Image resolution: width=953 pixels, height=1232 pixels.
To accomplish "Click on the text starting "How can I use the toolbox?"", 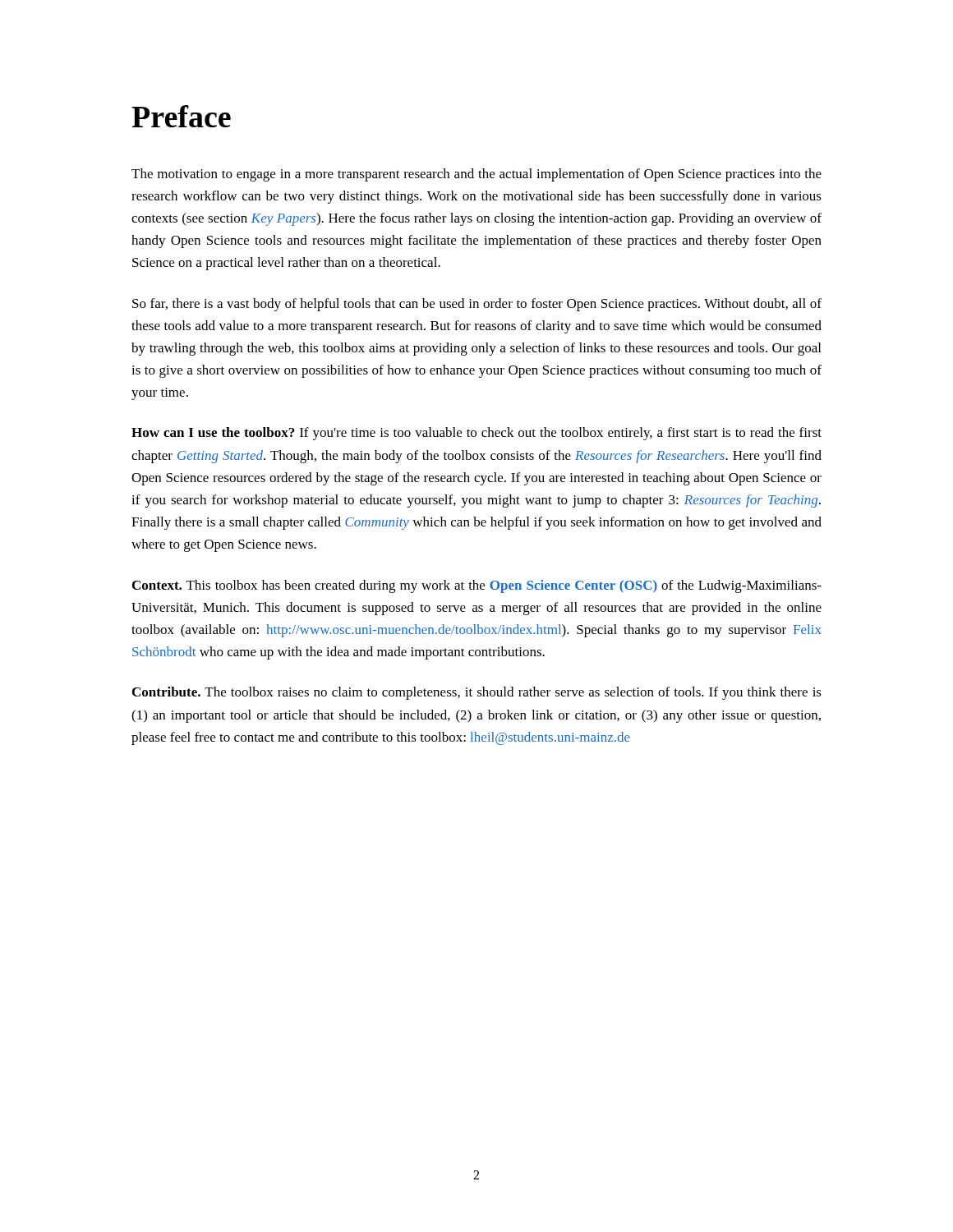I will tap(476, 489).
